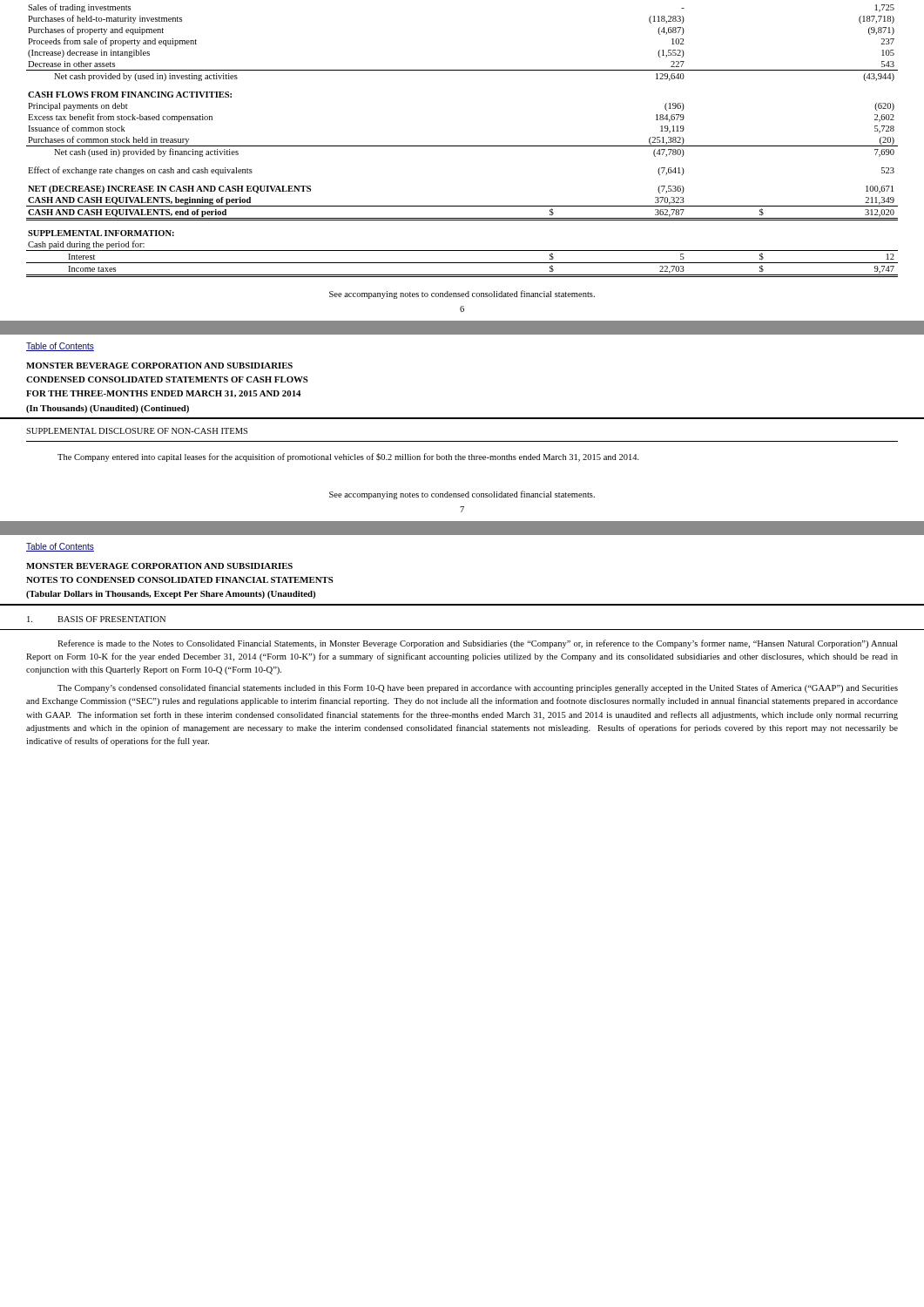Locate the title that says "MONSTER BEVERAGE CORPORATION AND SUBSIDIARIES NOTES"
Screen dimensions: 1307x924
click(159, 566)
